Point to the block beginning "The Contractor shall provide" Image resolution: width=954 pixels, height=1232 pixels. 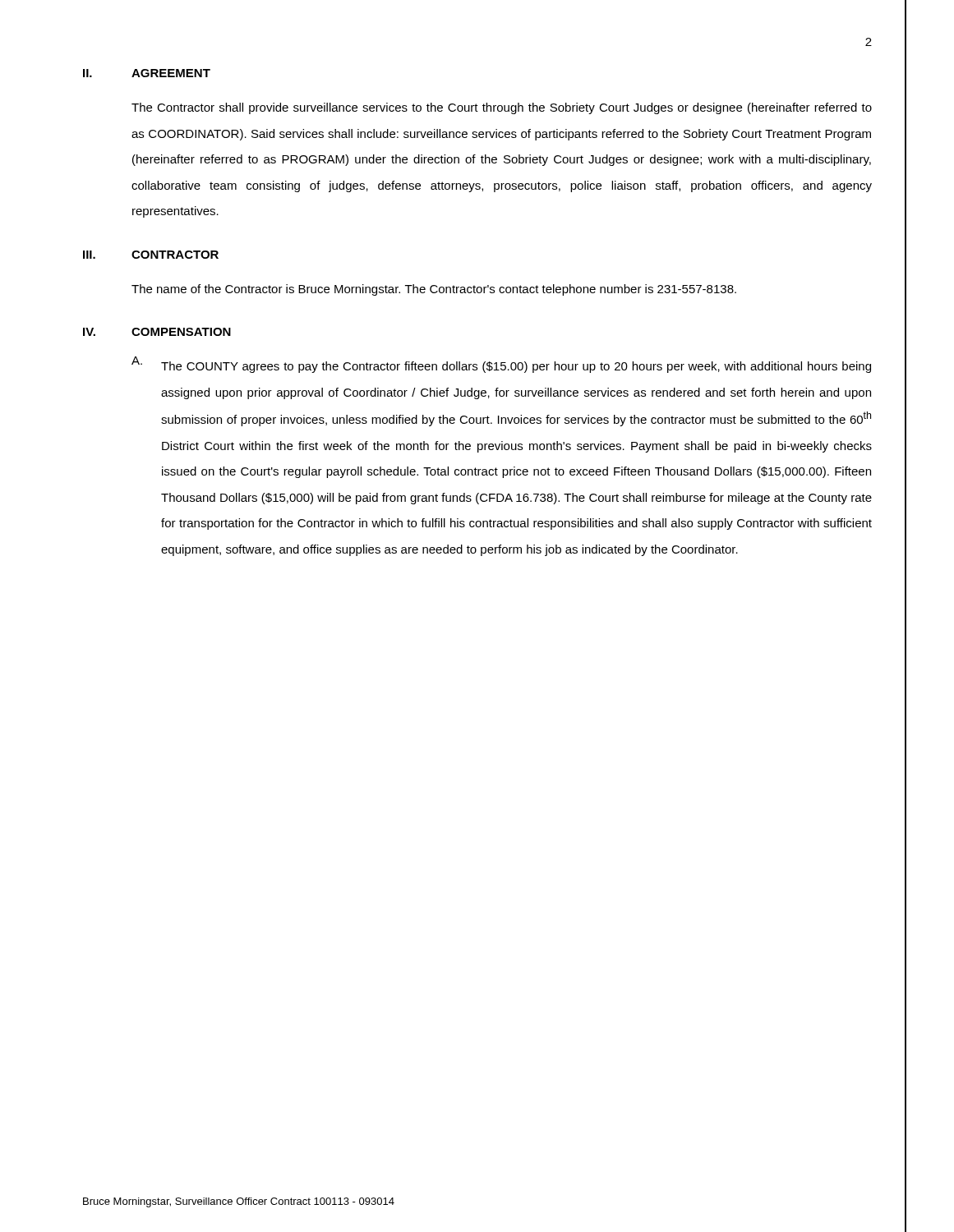point(502,159)
